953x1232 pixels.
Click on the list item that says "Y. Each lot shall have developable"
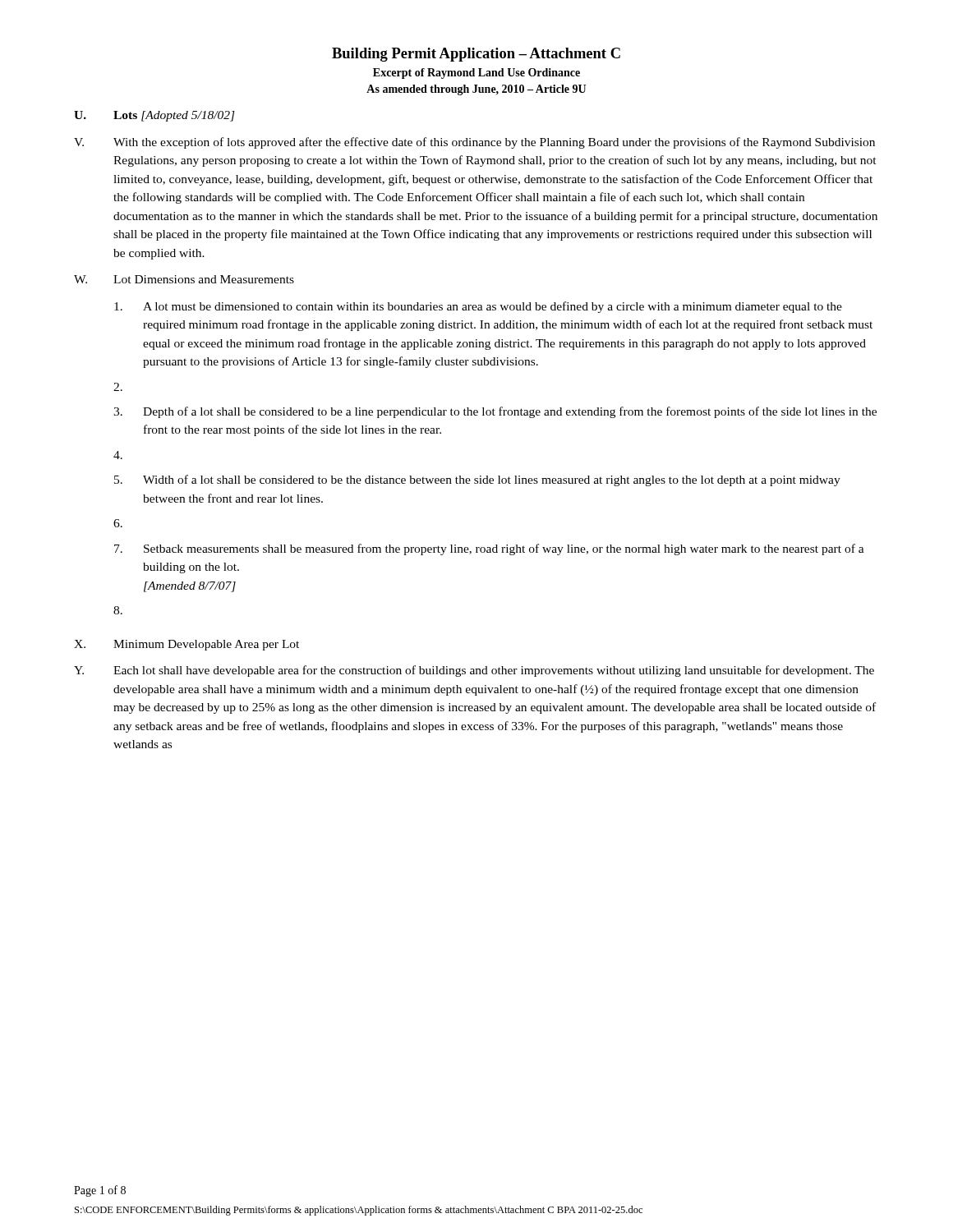[x=476, y=707]
